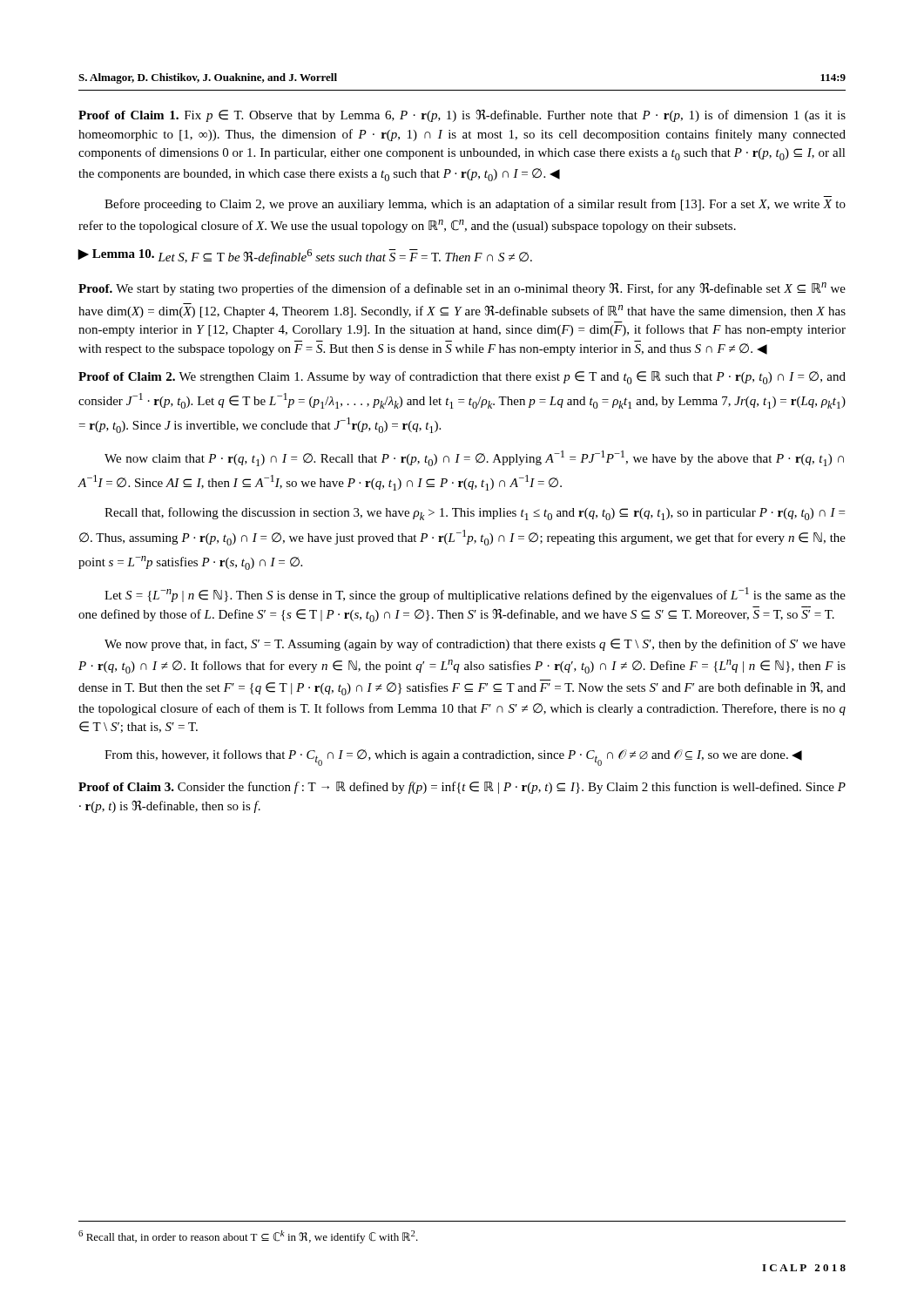Locate the block of text that opens with "Recall that, following the discussion in section 3,"

coord(462,539)
